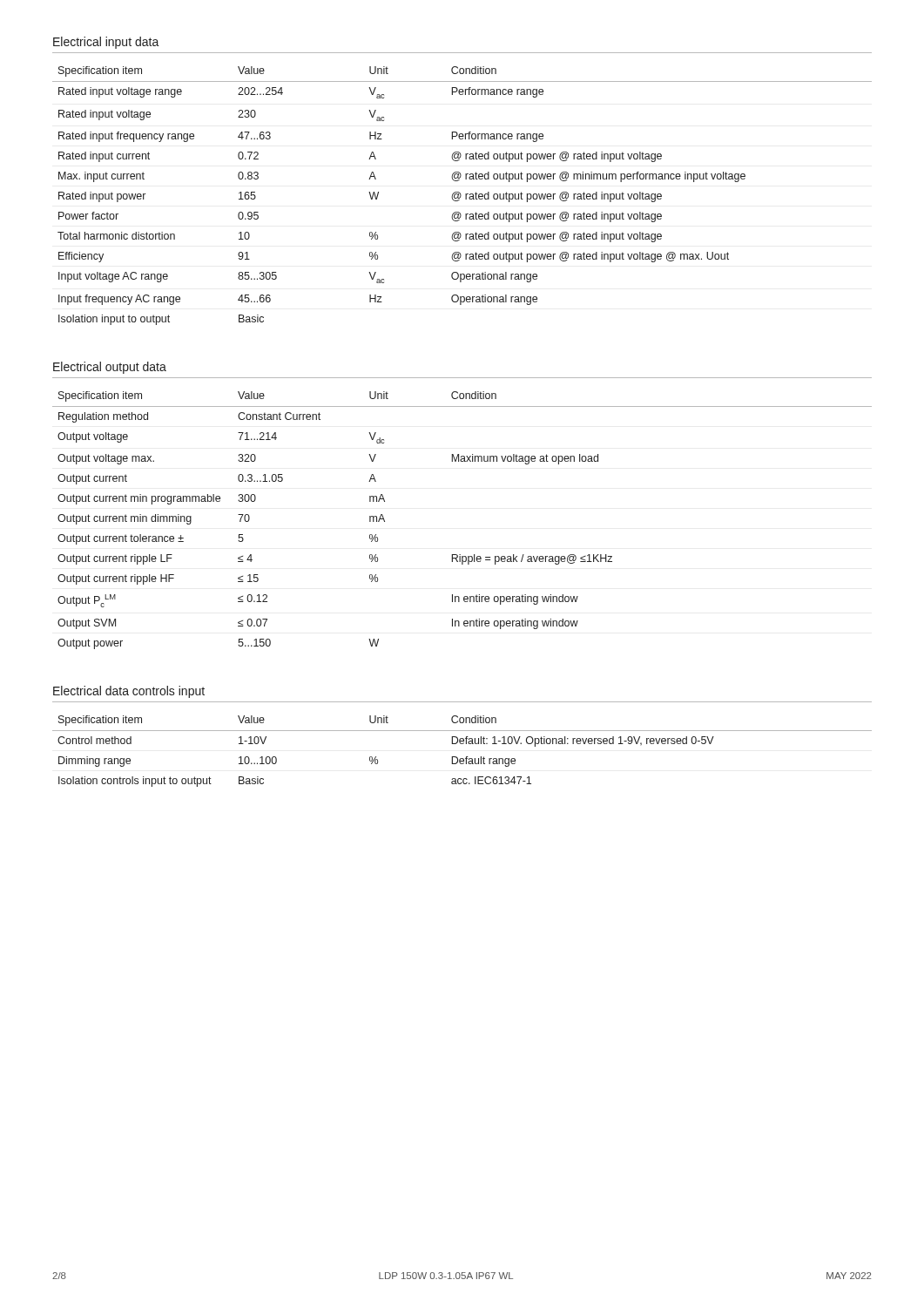Find the text block starting "Electrical input data"
The width and height of the screenshot is (924, 1307).
pos(105,42)
